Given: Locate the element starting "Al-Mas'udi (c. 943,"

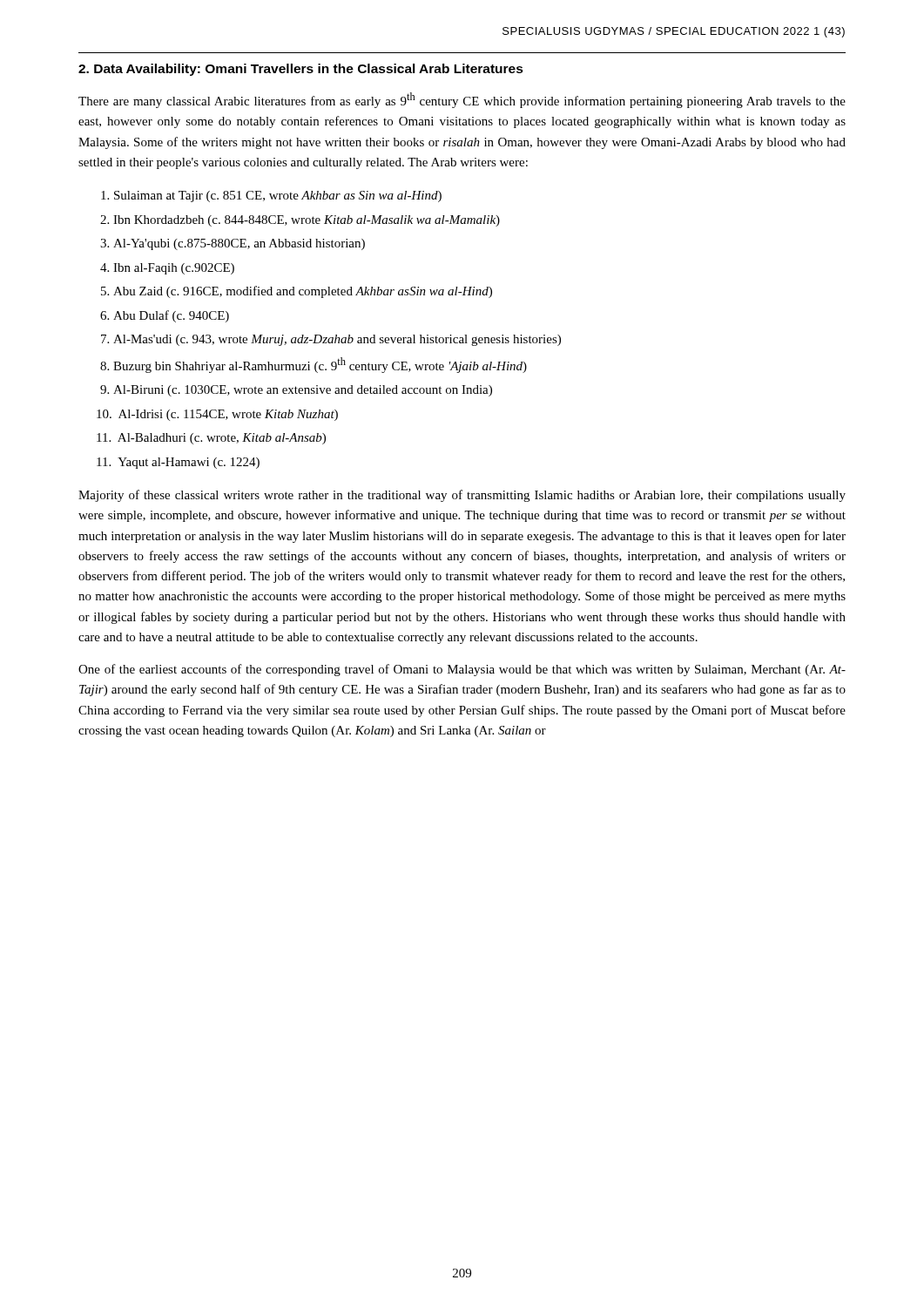Looking at the screenshot, I should pos(337,339).
